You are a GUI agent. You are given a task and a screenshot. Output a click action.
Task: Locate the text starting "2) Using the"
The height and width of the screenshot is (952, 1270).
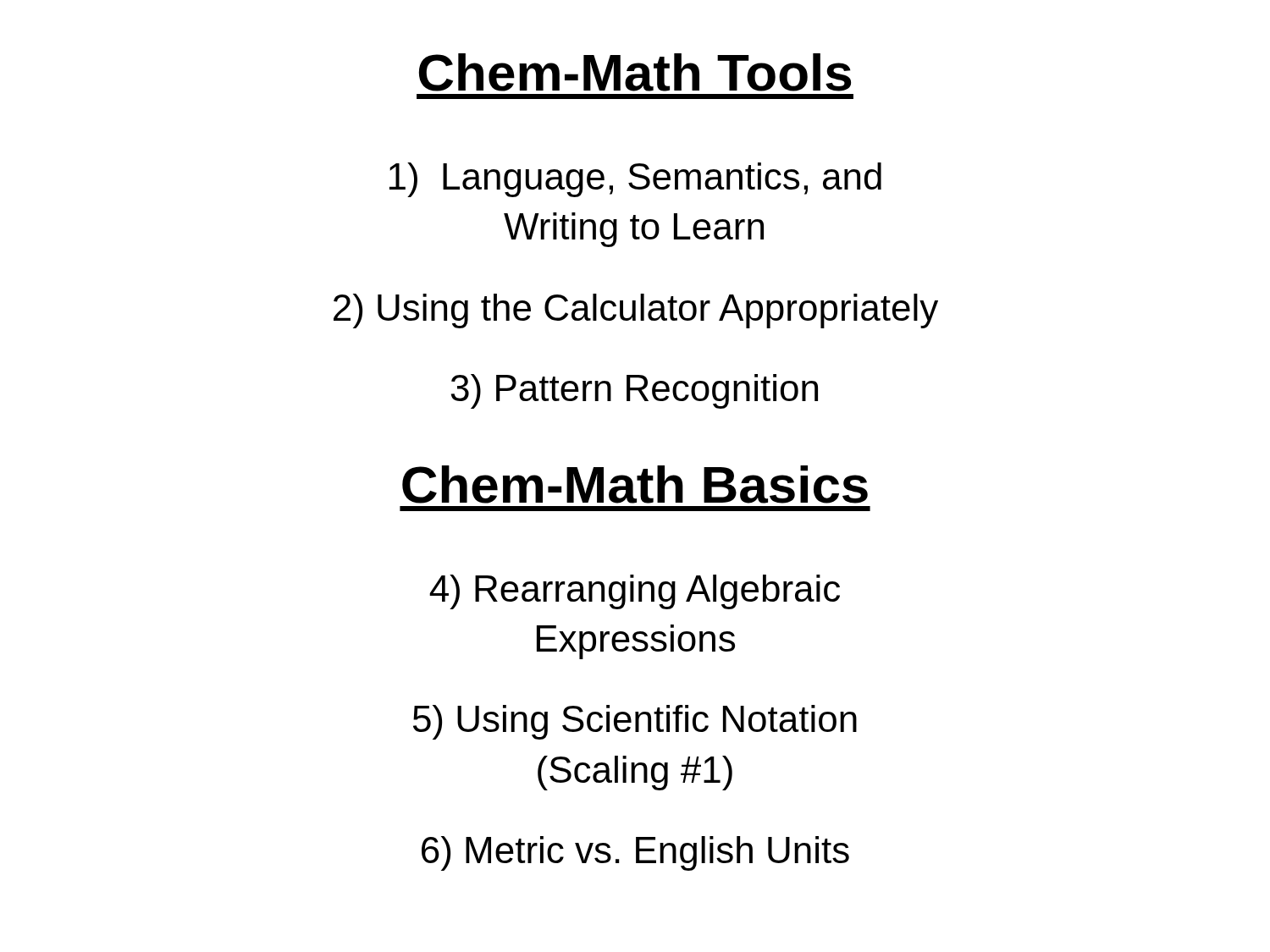coord(635,307)
